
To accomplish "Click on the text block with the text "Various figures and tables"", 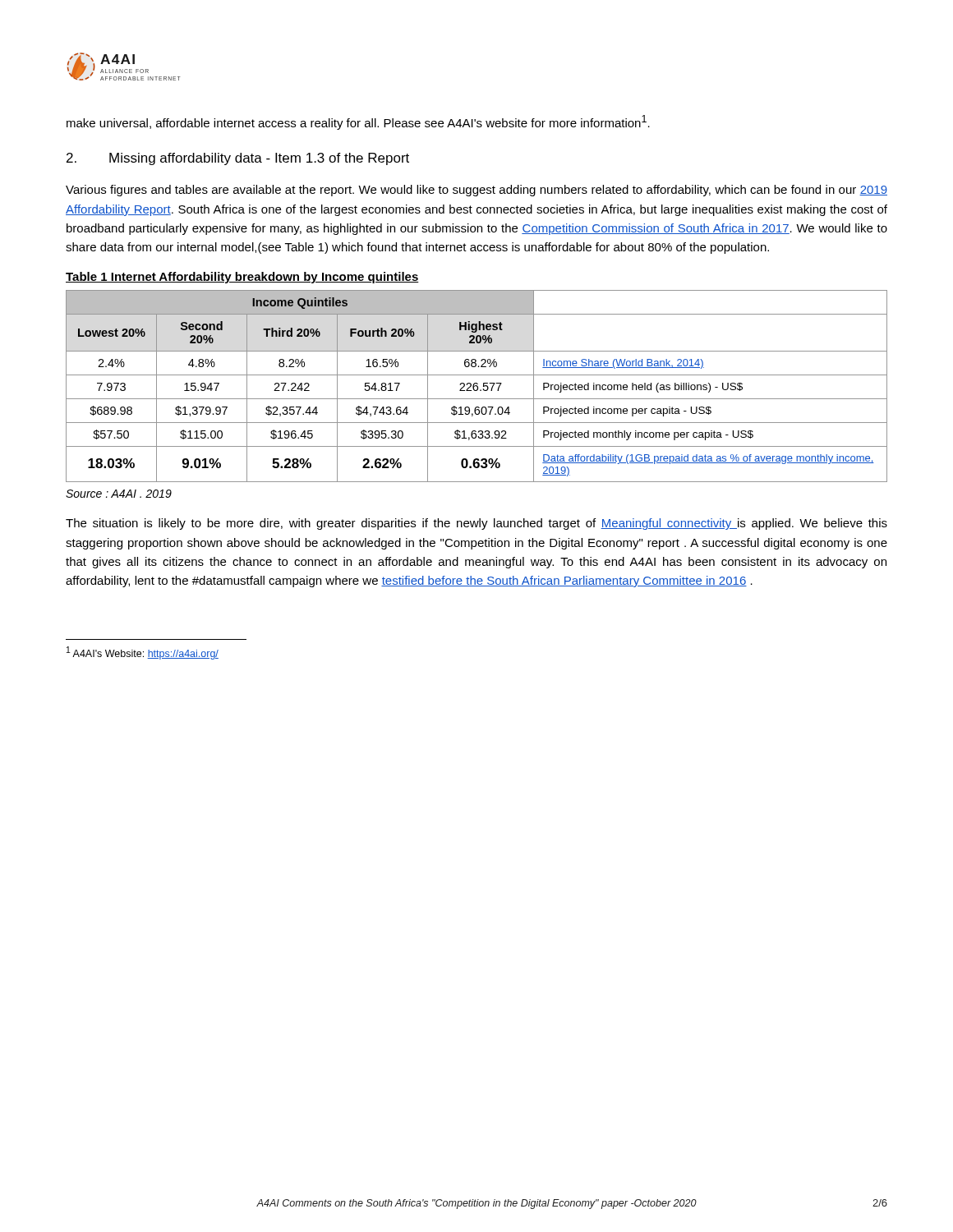I will pyautogui.click(x=476, y=218).
